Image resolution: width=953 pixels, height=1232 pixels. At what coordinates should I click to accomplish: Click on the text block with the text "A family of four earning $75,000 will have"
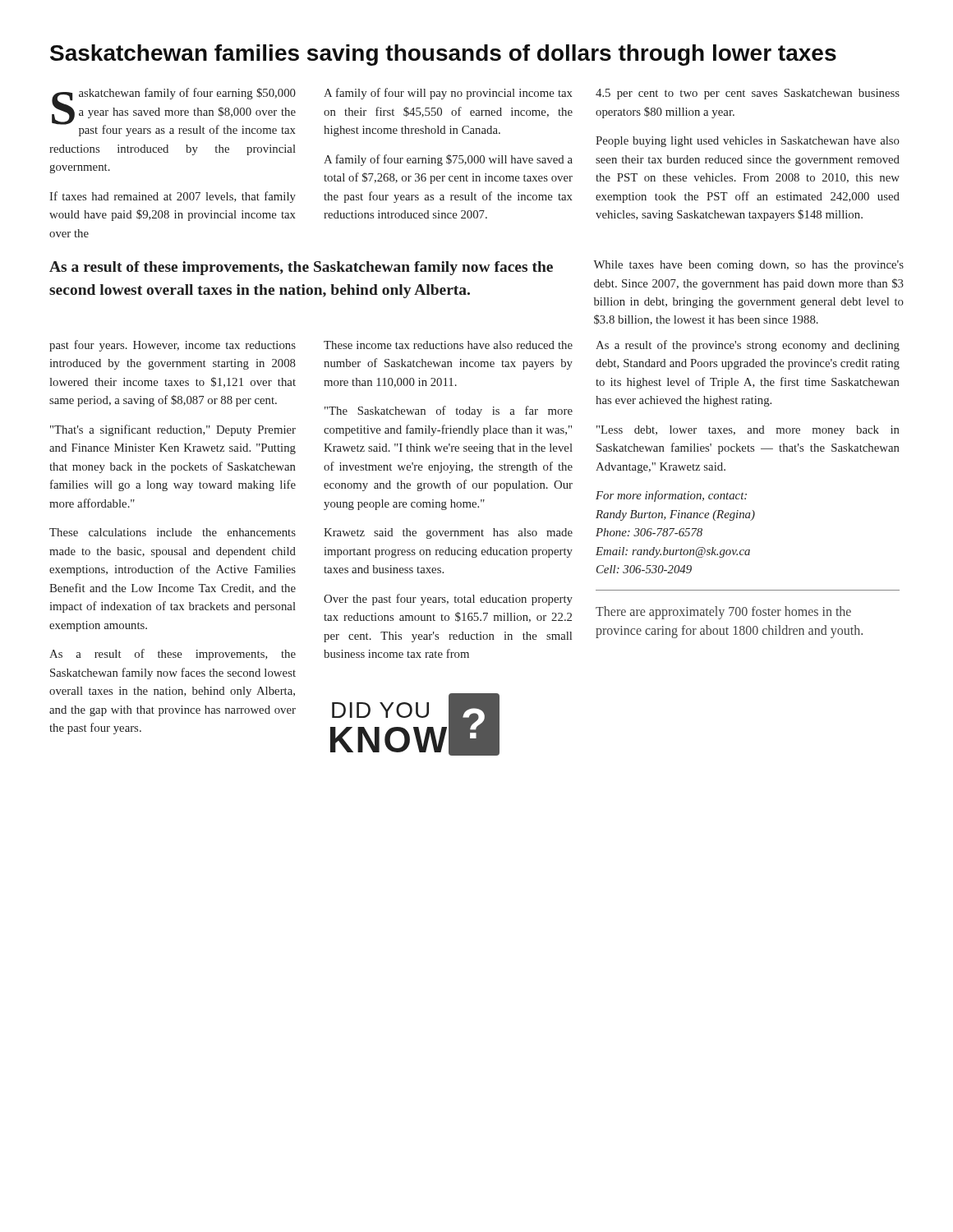448,187
